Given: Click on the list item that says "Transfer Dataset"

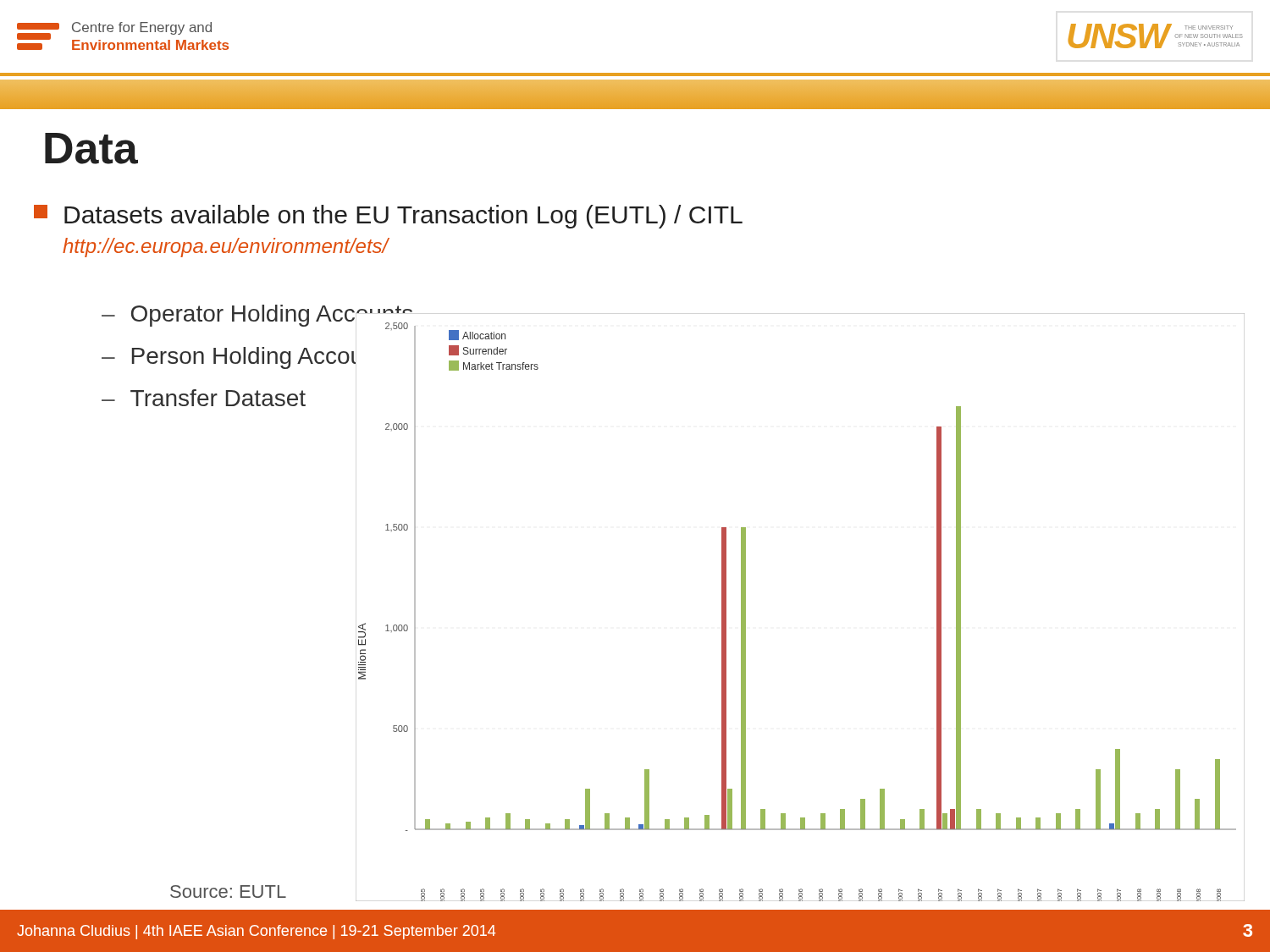Looking at the screenshot, I should point(204,399).
